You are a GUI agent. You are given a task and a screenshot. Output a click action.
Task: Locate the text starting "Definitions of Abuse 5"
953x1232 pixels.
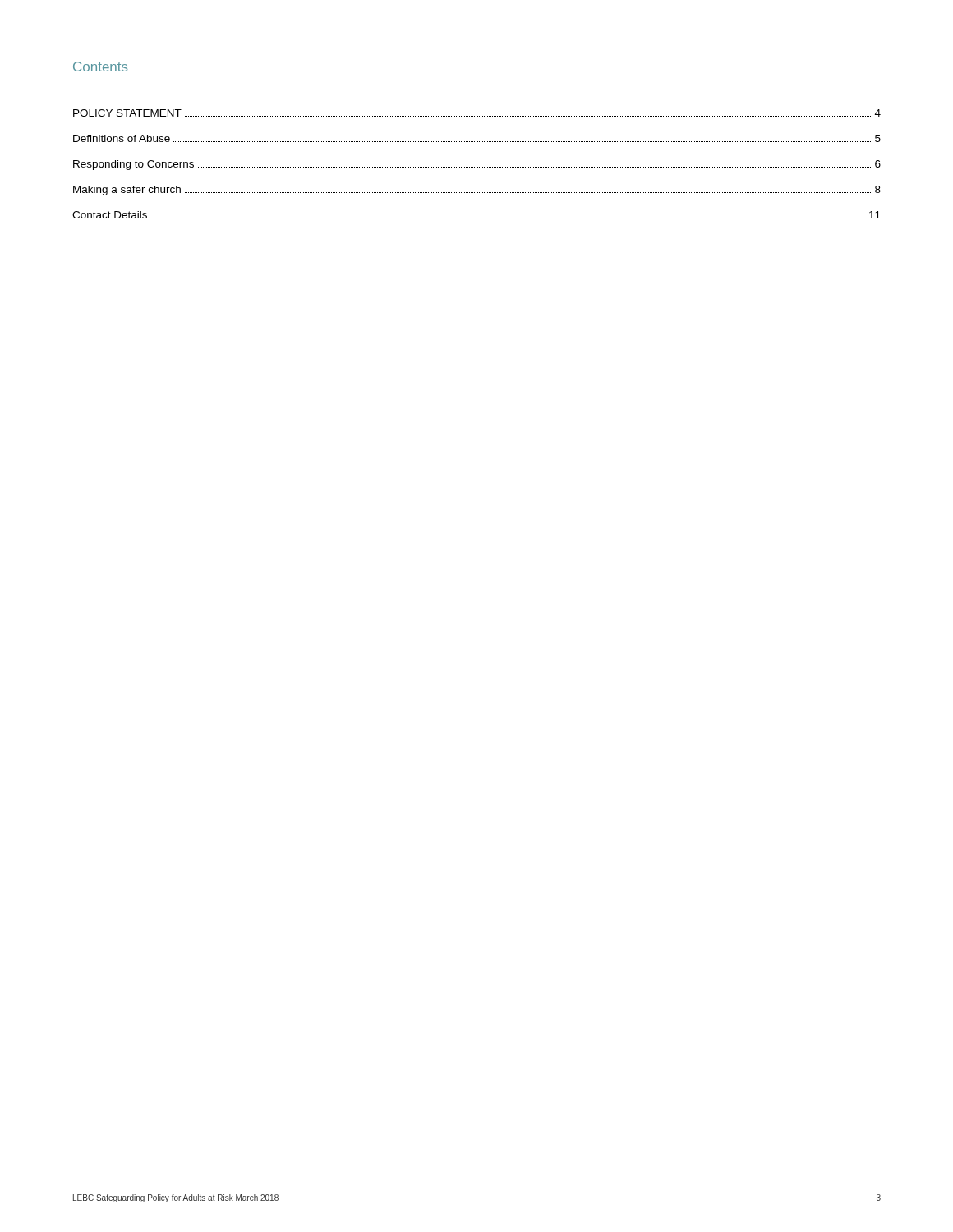[x=476, y=138]
